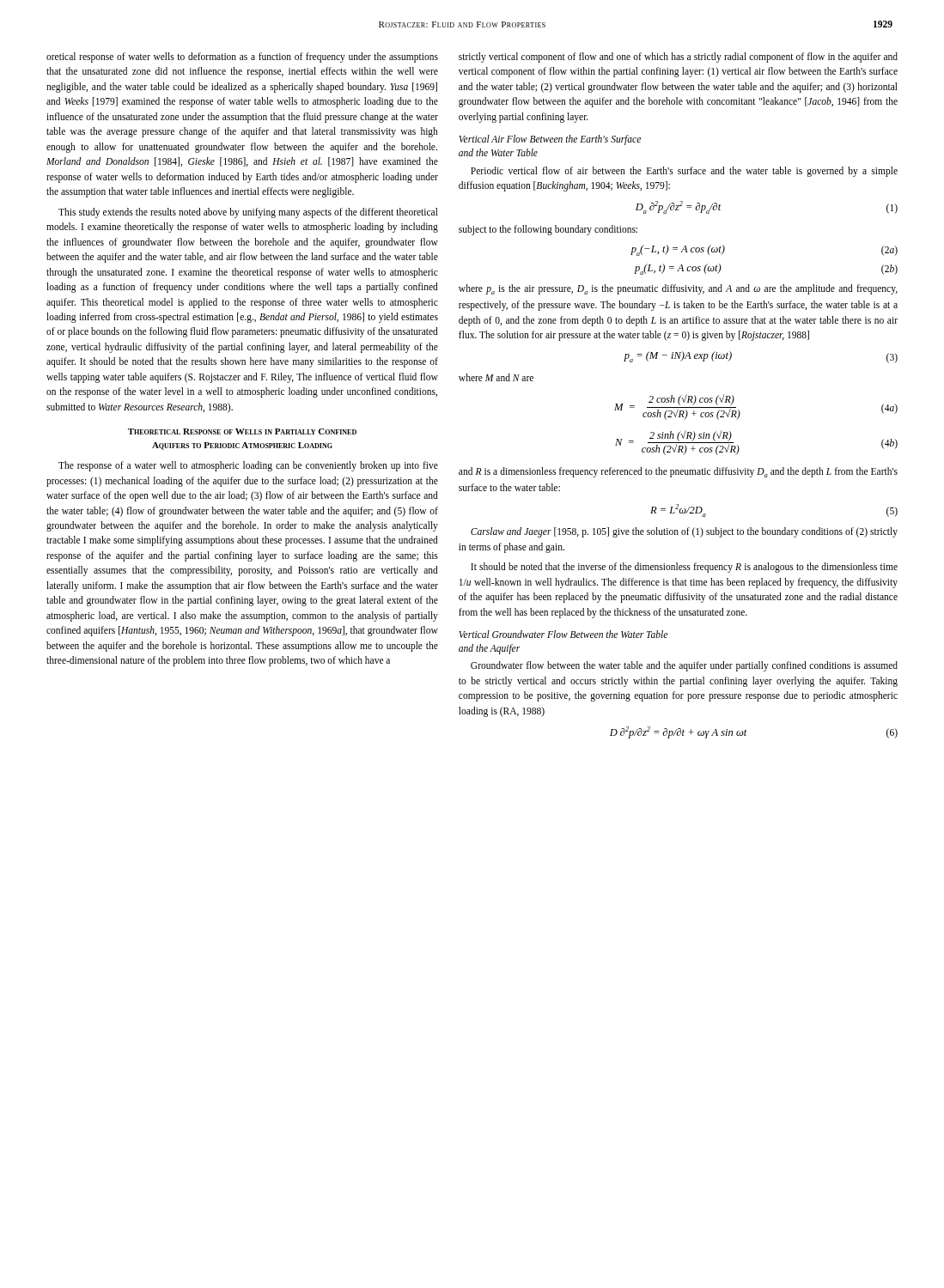Locate the element starting "pa(−L, t) = A cos"
Image resolution: width=944 pixels, height=1288 pixels.
coord(684,249)
